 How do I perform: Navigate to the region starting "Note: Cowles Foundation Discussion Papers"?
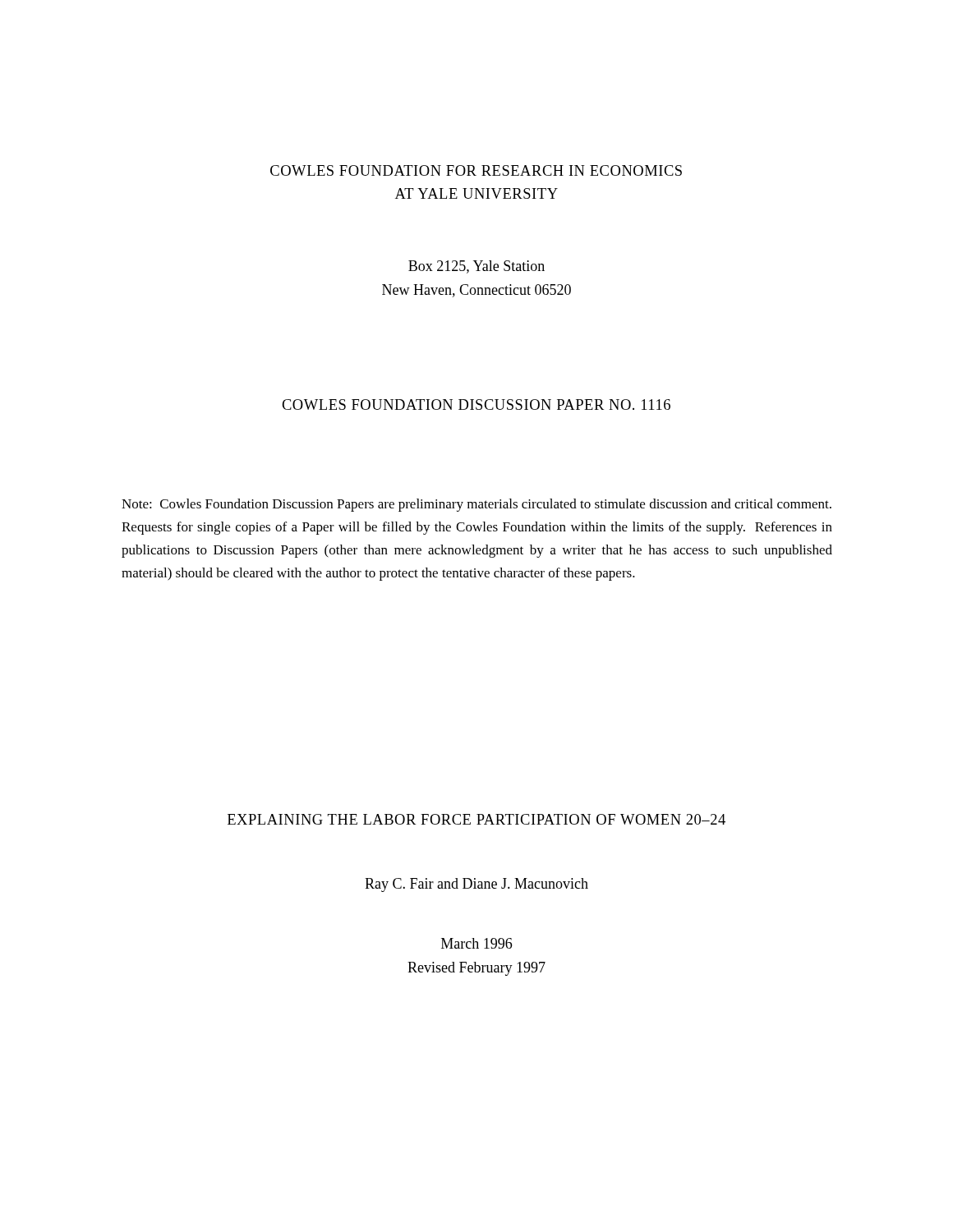tap(477, 538)
